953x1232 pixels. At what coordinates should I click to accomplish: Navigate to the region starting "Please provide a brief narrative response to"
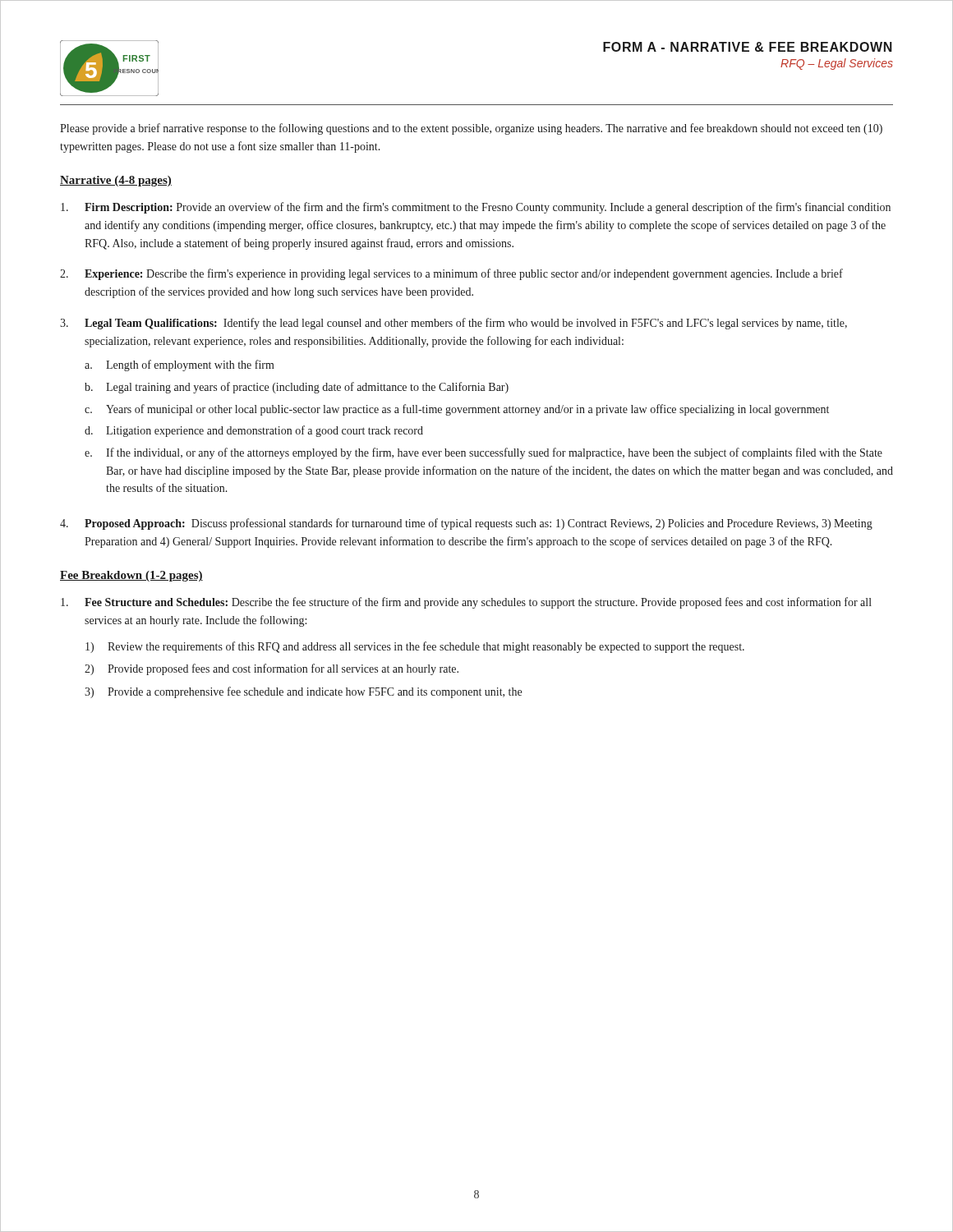[x=471, y=137]
